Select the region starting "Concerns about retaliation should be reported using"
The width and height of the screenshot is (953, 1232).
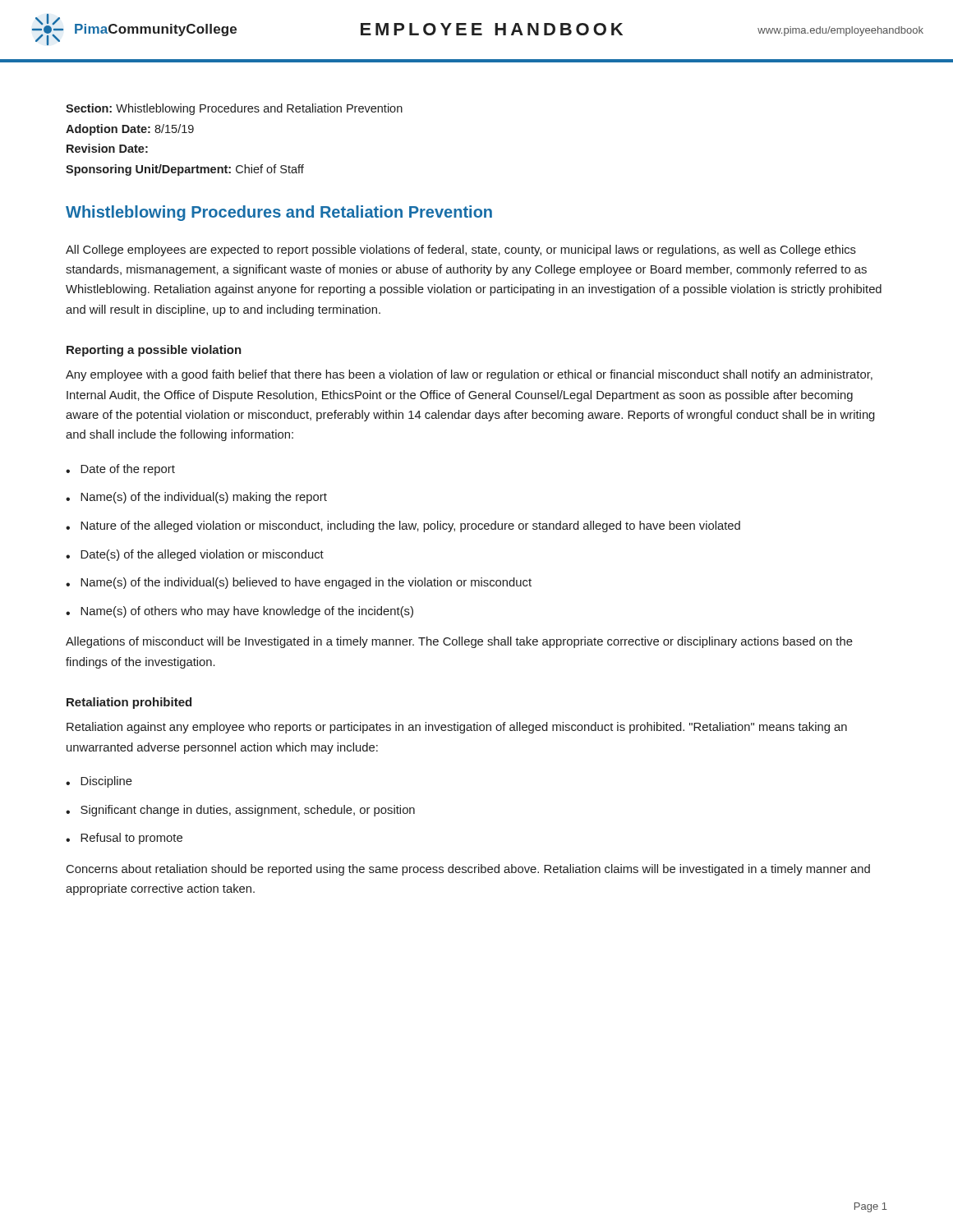(468, 879)
